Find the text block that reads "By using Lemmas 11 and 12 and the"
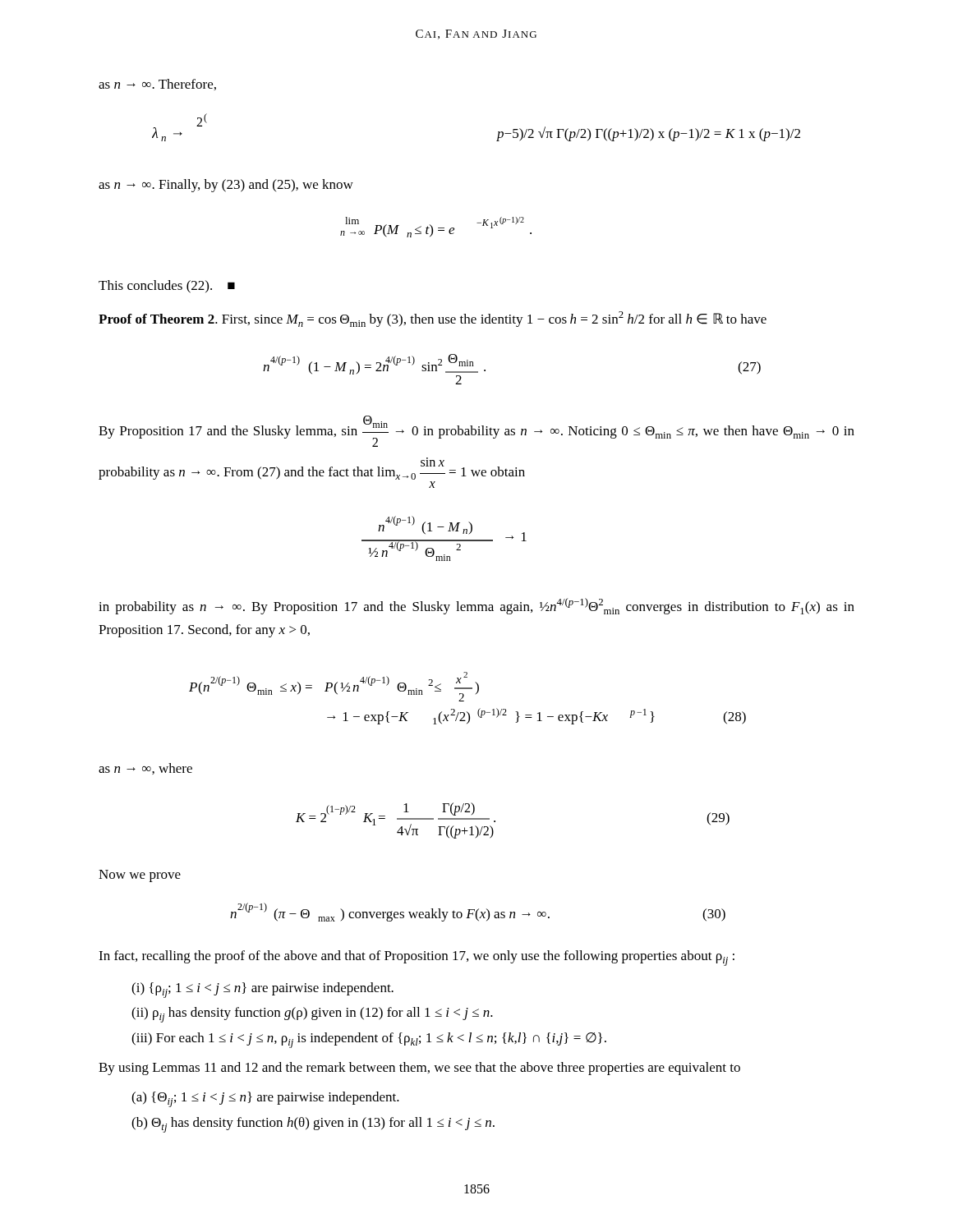 [x=420, y=1068]
